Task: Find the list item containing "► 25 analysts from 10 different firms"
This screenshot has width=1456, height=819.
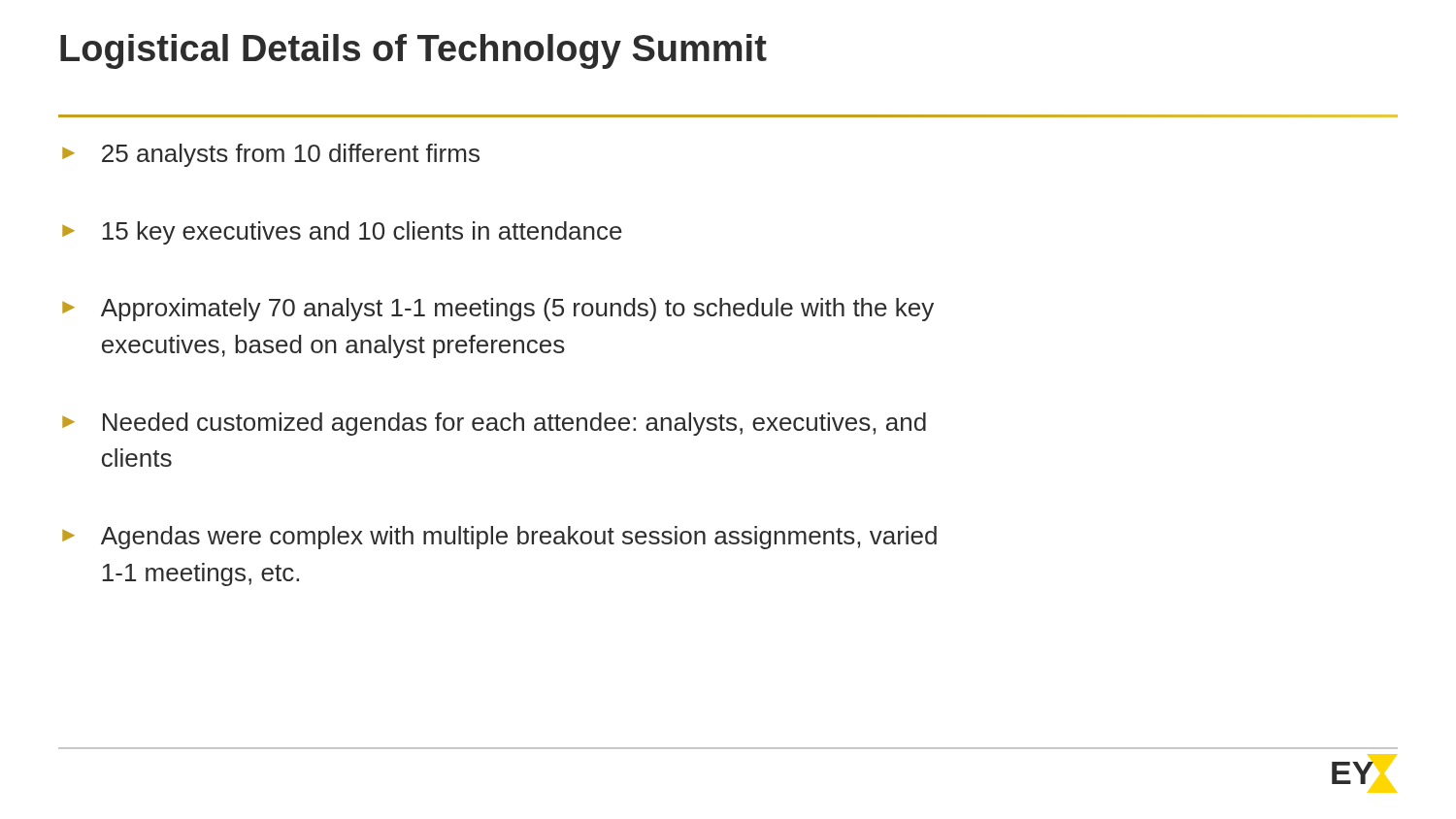Action: point(269,154)
